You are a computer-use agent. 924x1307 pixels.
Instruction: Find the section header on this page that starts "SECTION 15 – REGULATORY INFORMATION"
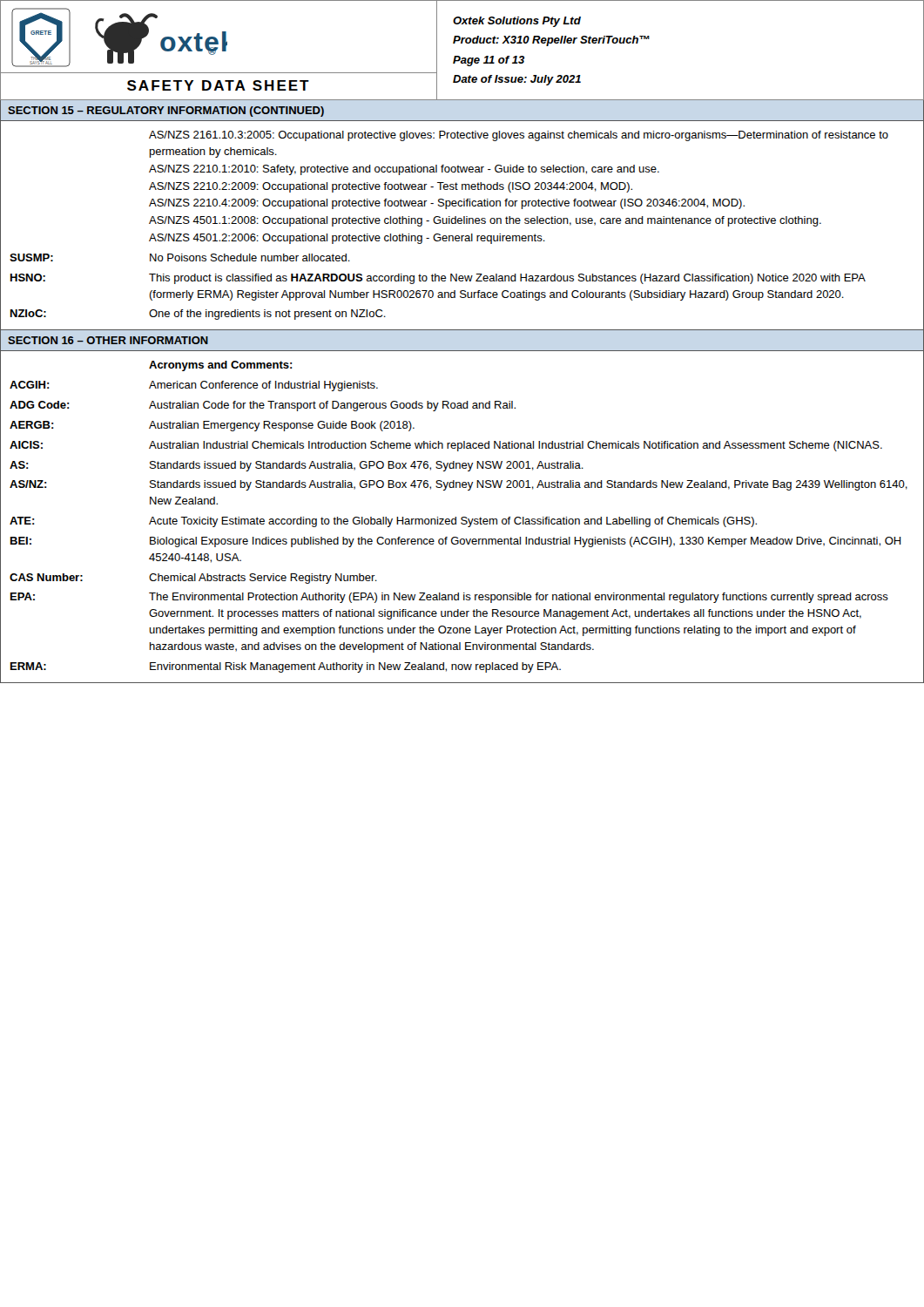coord(462,215)
